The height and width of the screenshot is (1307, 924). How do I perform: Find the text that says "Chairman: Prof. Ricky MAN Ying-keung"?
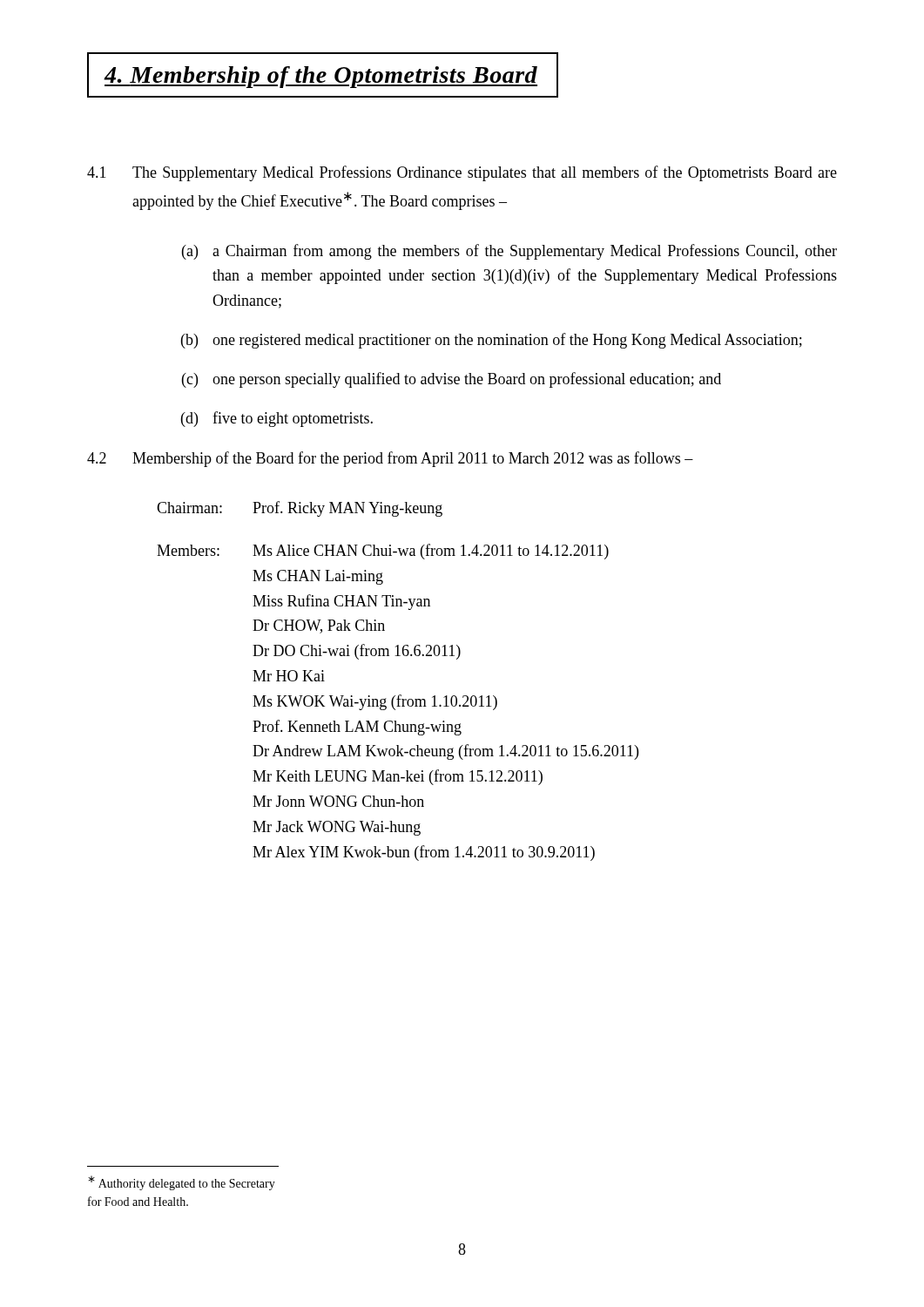[x=300, y=509]
